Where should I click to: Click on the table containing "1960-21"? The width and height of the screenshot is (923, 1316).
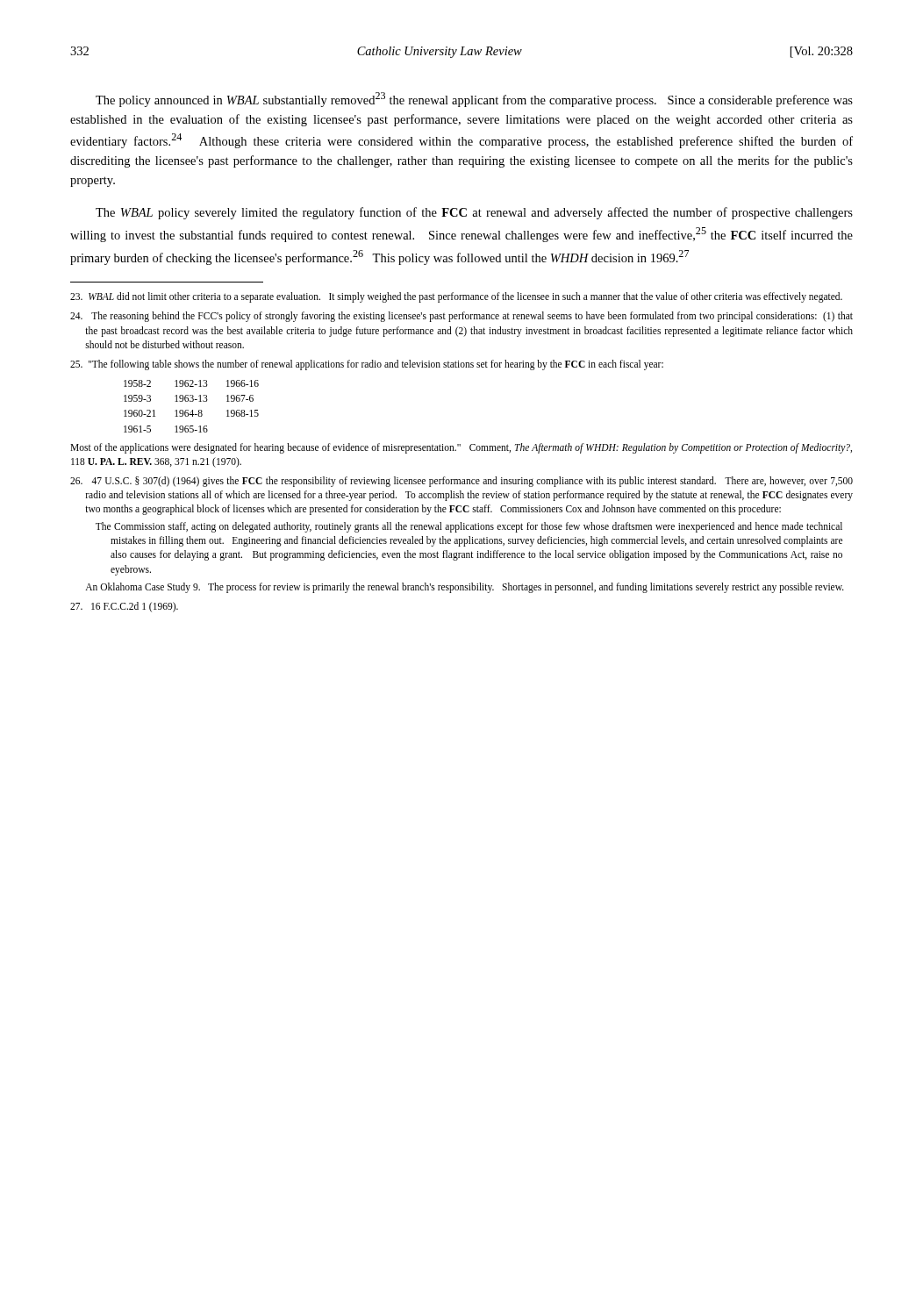click(x=462, y=407)
